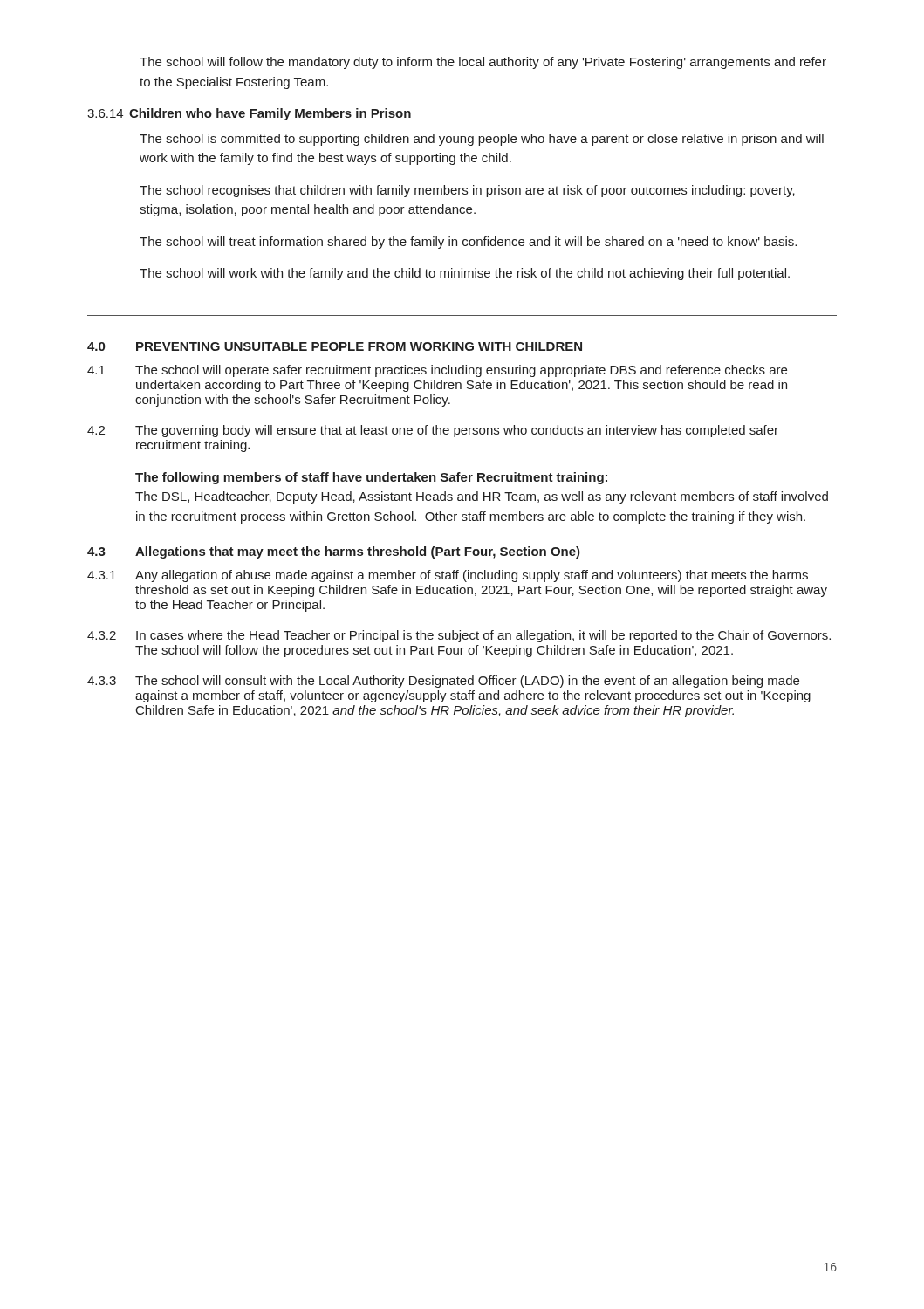
Task: Point to the block beginning "4.3.1 Any allegation"
Action: (x=462, y=589)
